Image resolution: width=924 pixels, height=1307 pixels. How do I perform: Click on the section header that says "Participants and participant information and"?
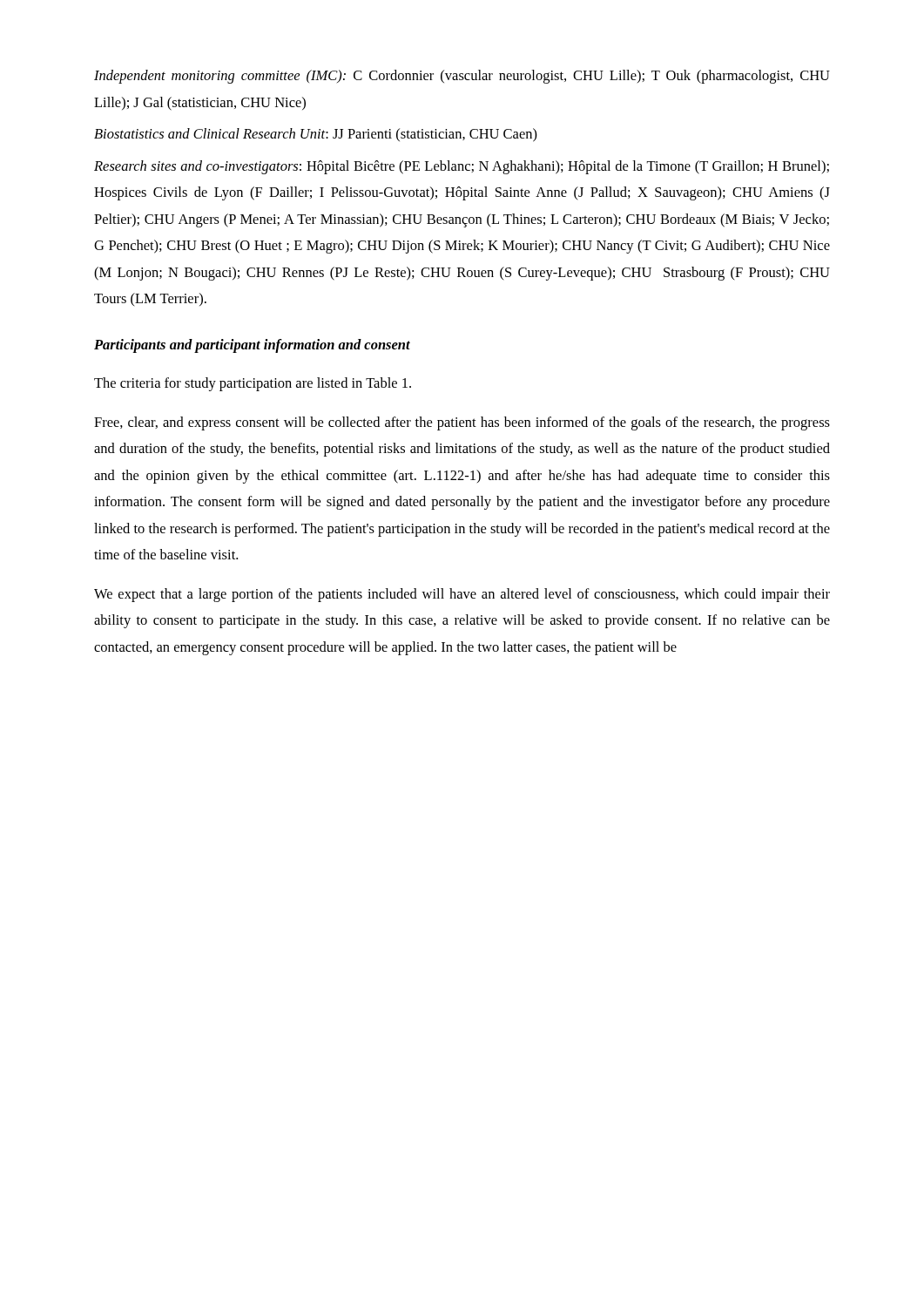(x=252, y=344)
